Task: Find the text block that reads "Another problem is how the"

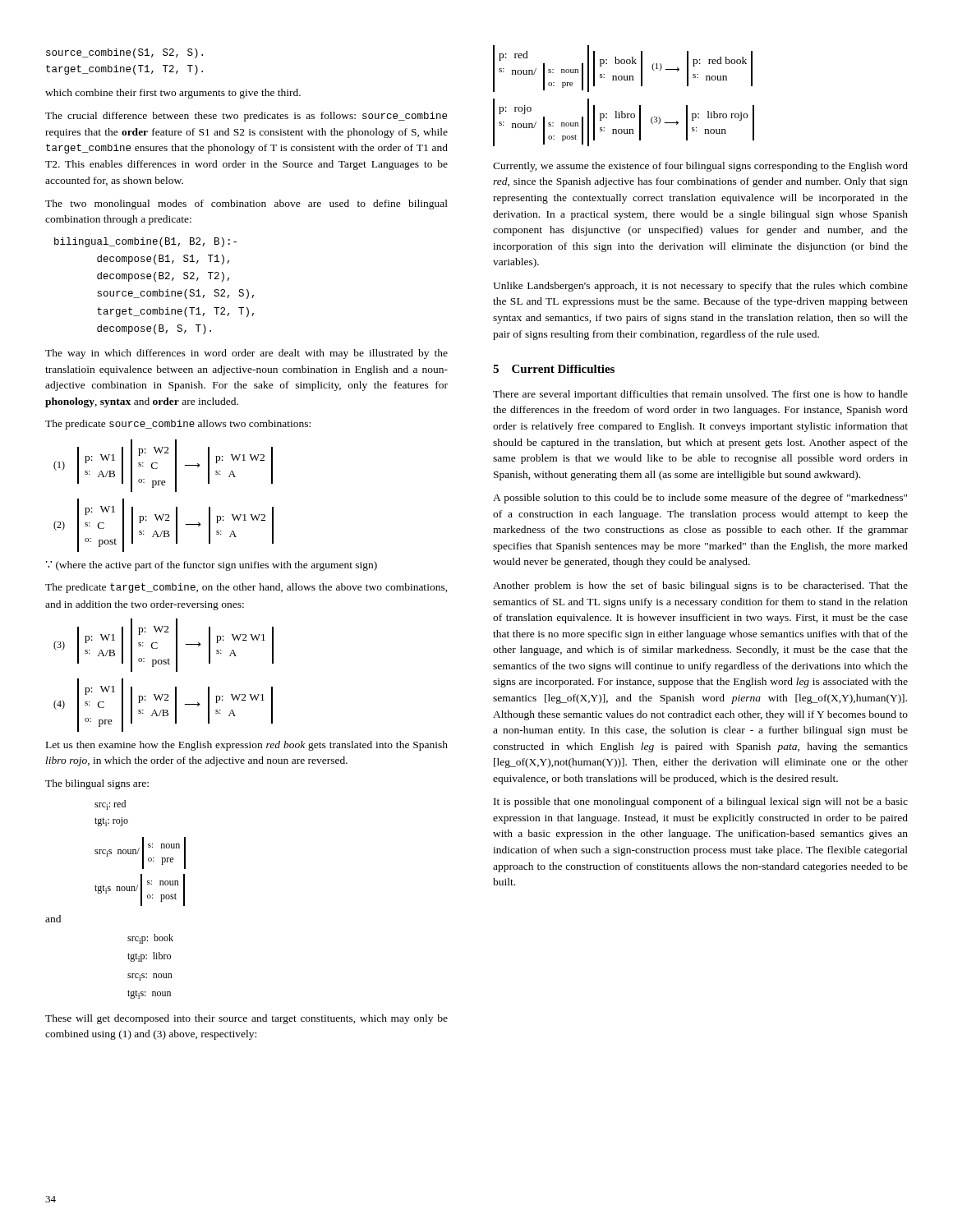Action: (x=700, y=682)
